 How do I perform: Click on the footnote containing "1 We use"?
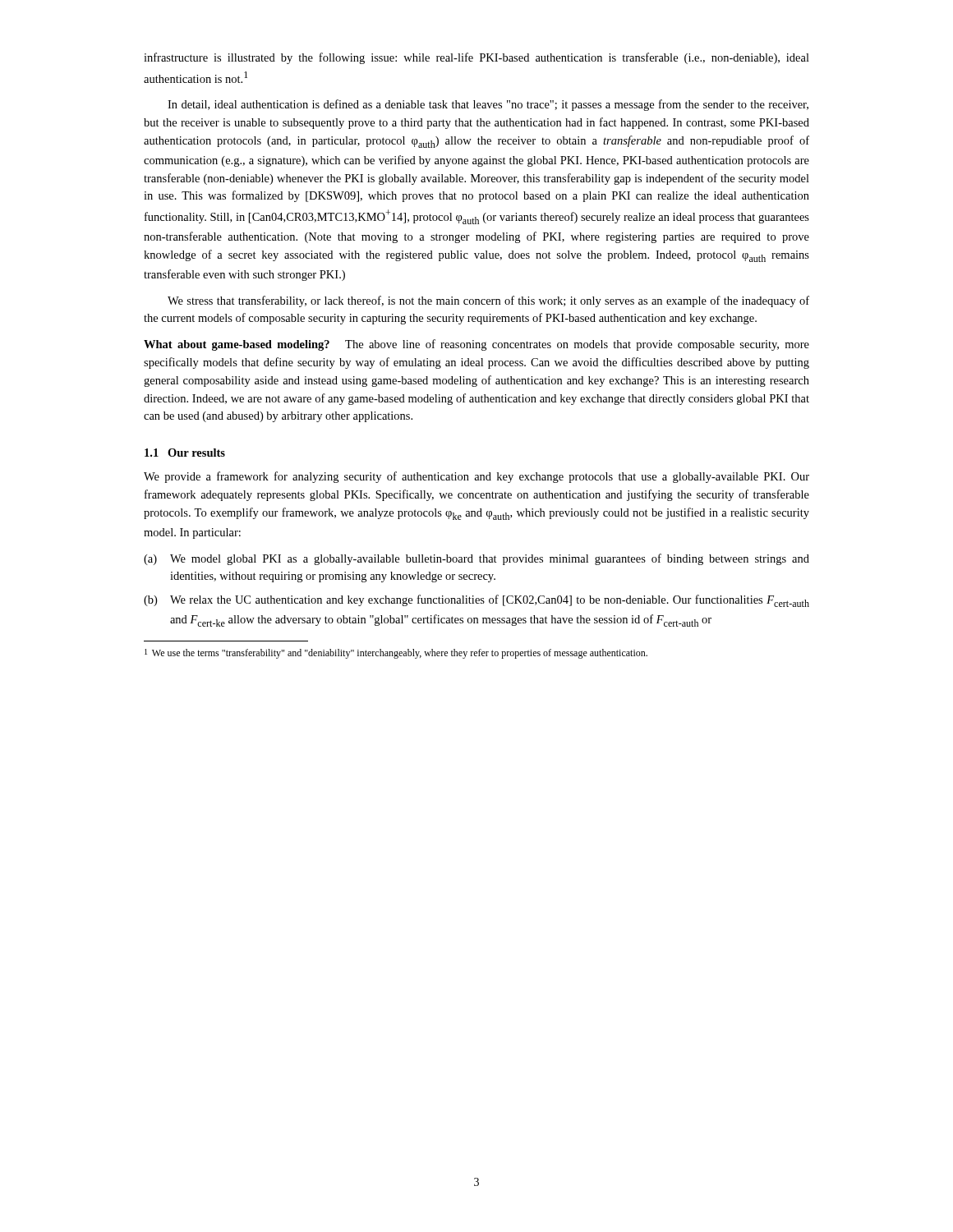396,653
